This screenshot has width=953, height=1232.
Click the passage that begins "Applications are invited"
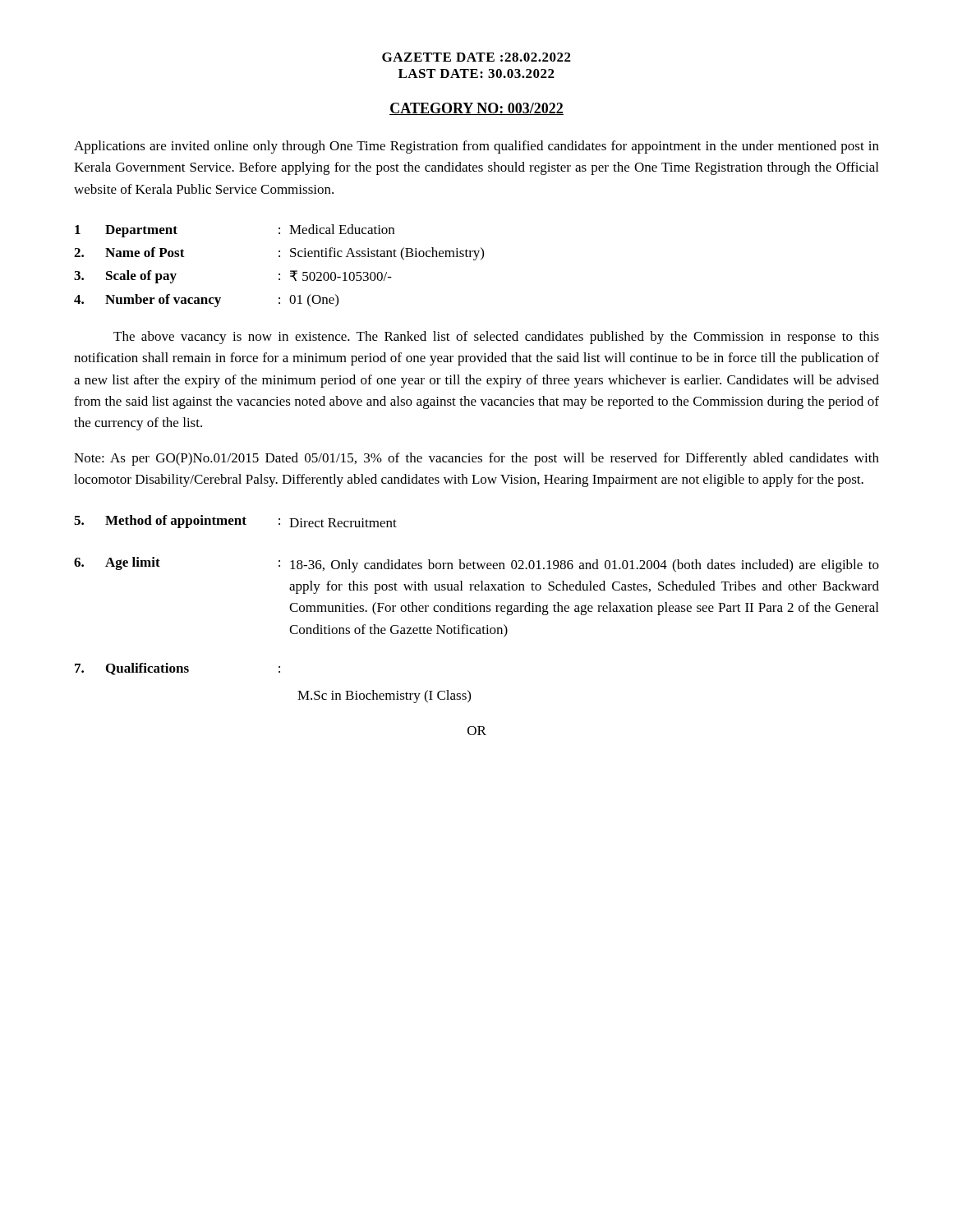[476, 167]
